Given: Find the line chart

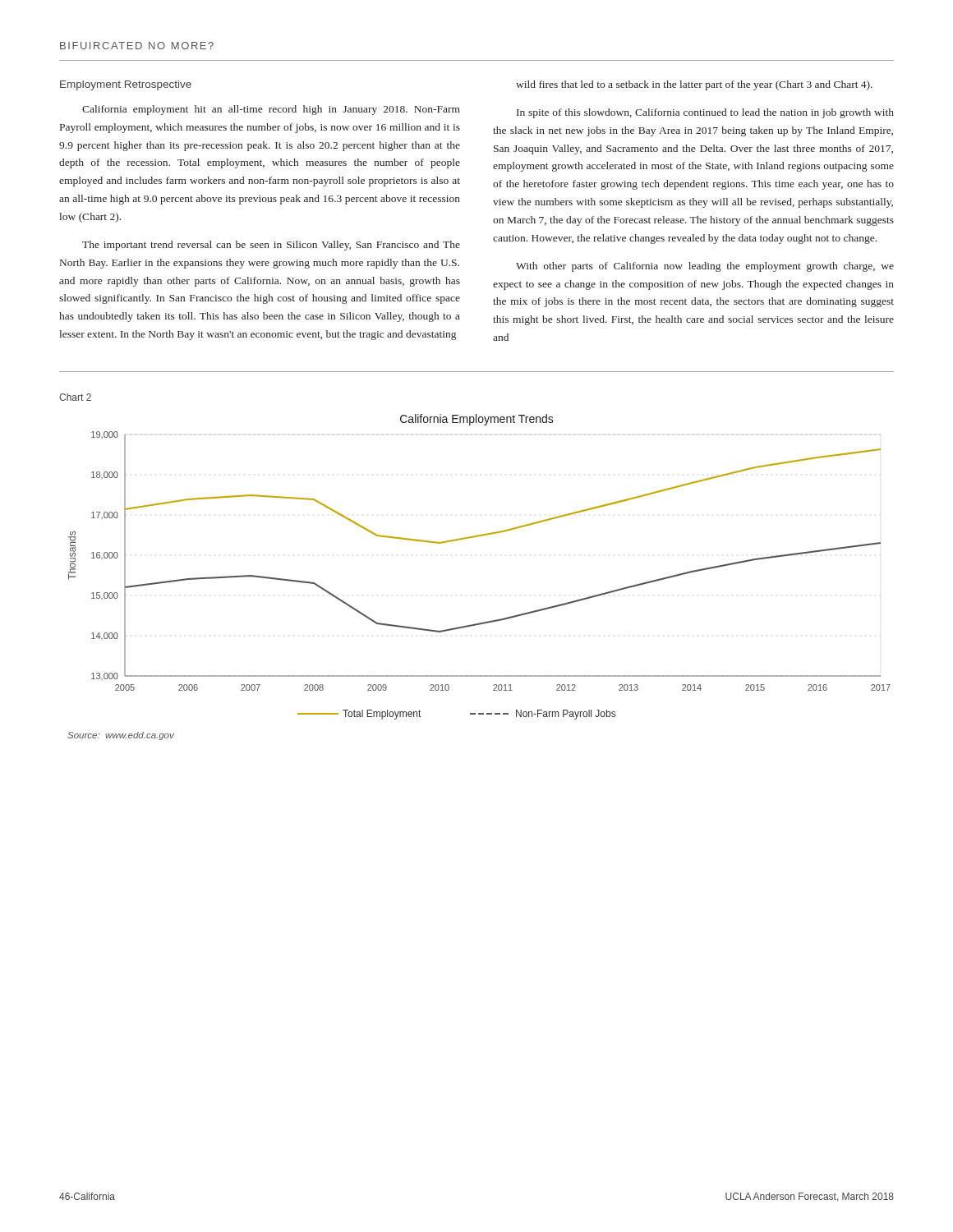Looking at the screenshot, I should pyautogui.click(x=476, y=565).
